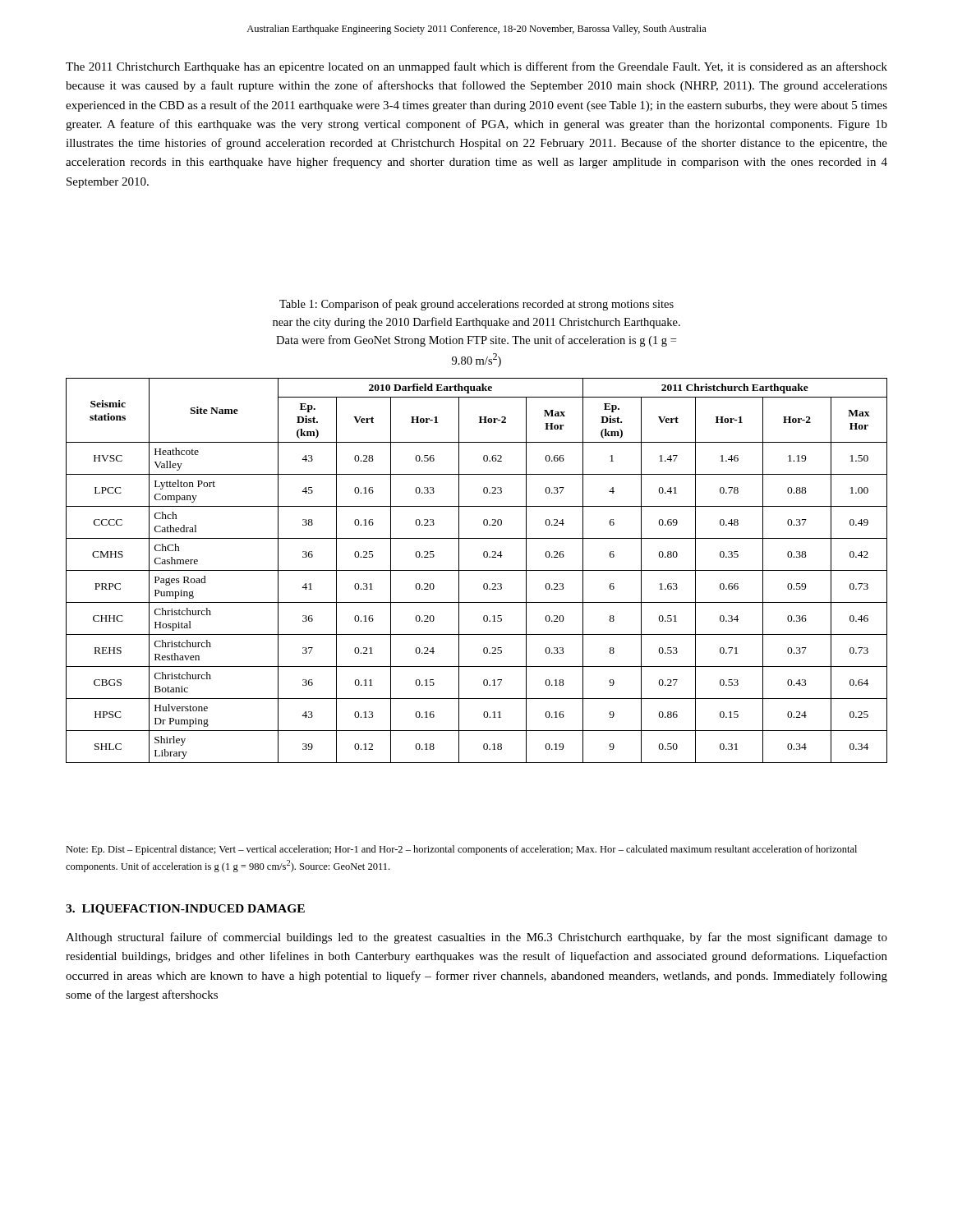Click on the text block starting "Note: Ep. Dist – Epicentral distance;"
This screenshot has height=1232, width=953.
tap(462, 858)
